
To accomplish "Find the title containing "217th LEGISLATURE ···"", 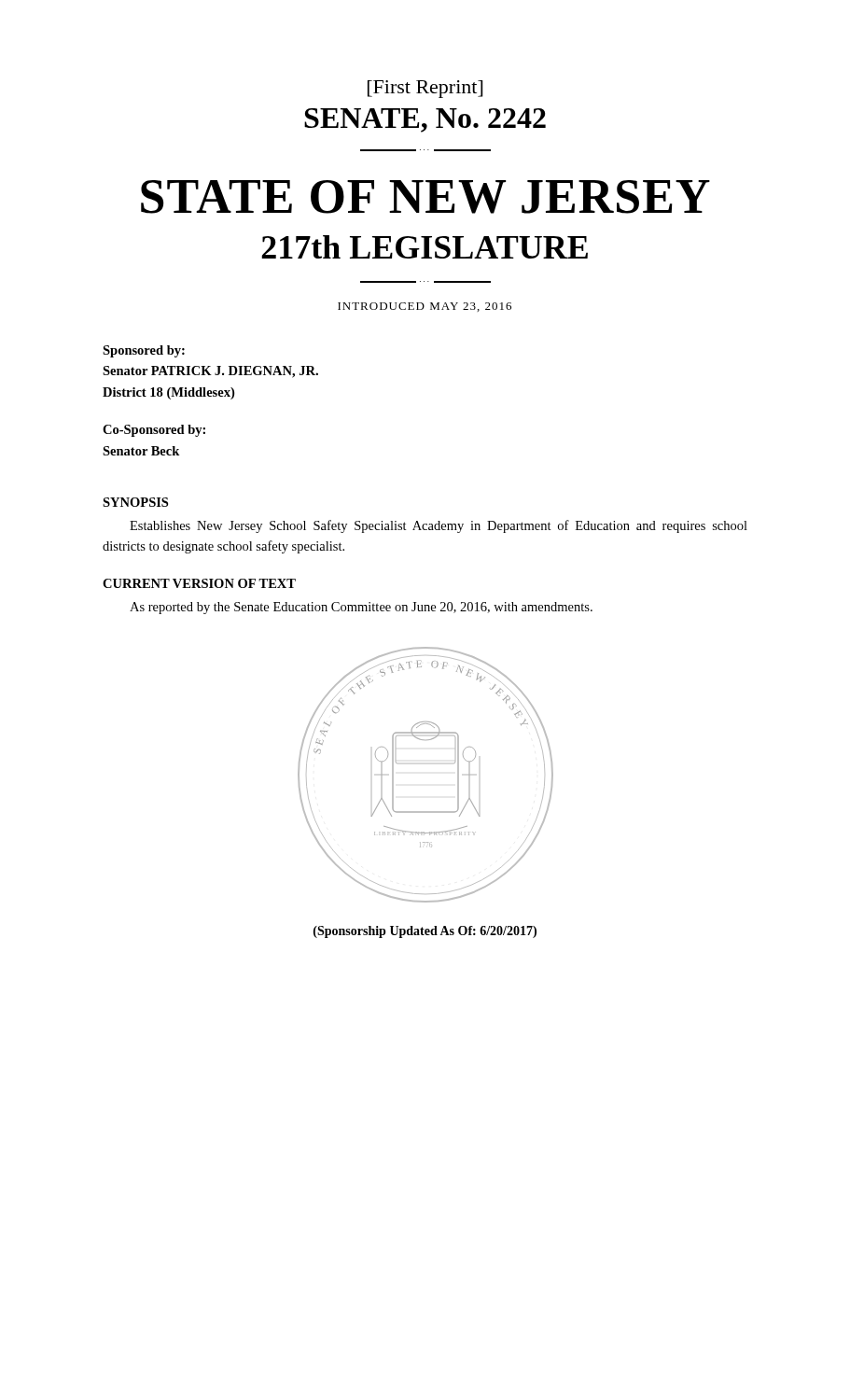I will point(425,258).
